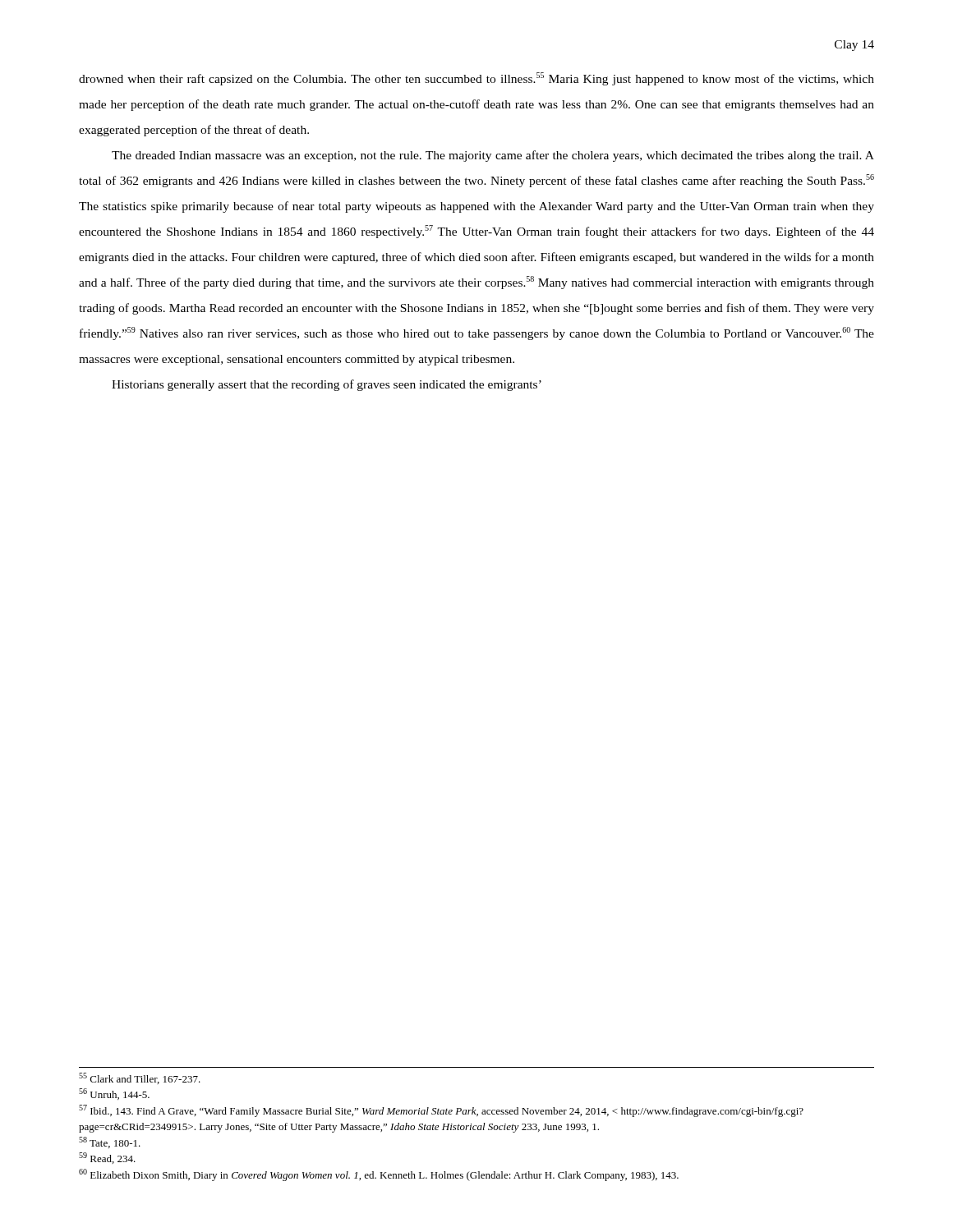Navigate to the text starting "57 Ibid., 143. Find"
953x1232 pixels.
(x=476, y=1119)
